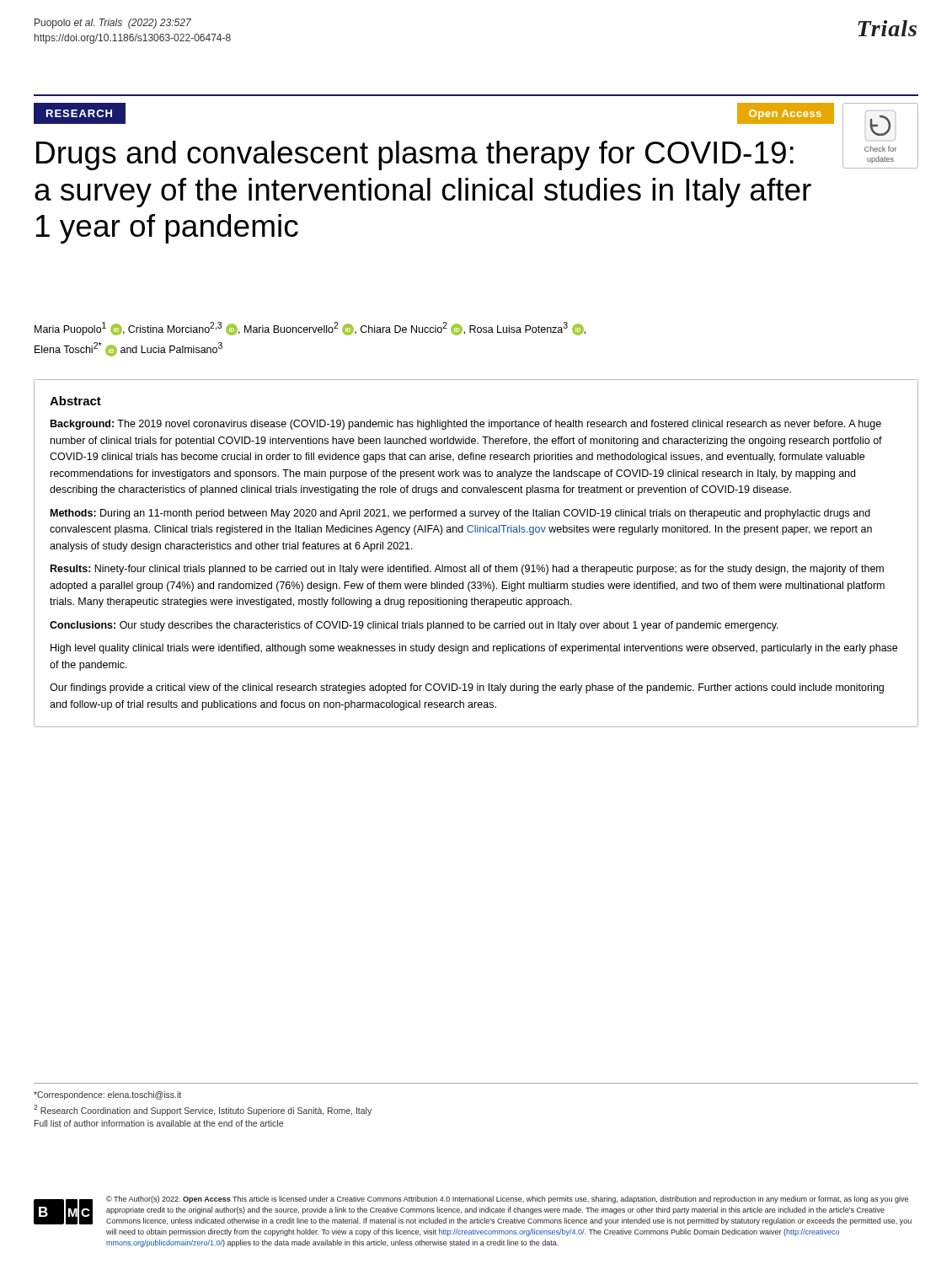Click the passage that begins "Maria Puopolo1 iD, Cristina Morciano2,3 iD, Maria"
Image resolution: width=952 pixels, height=1264 pixels.
pyautogui.click(x=310, y=339)
